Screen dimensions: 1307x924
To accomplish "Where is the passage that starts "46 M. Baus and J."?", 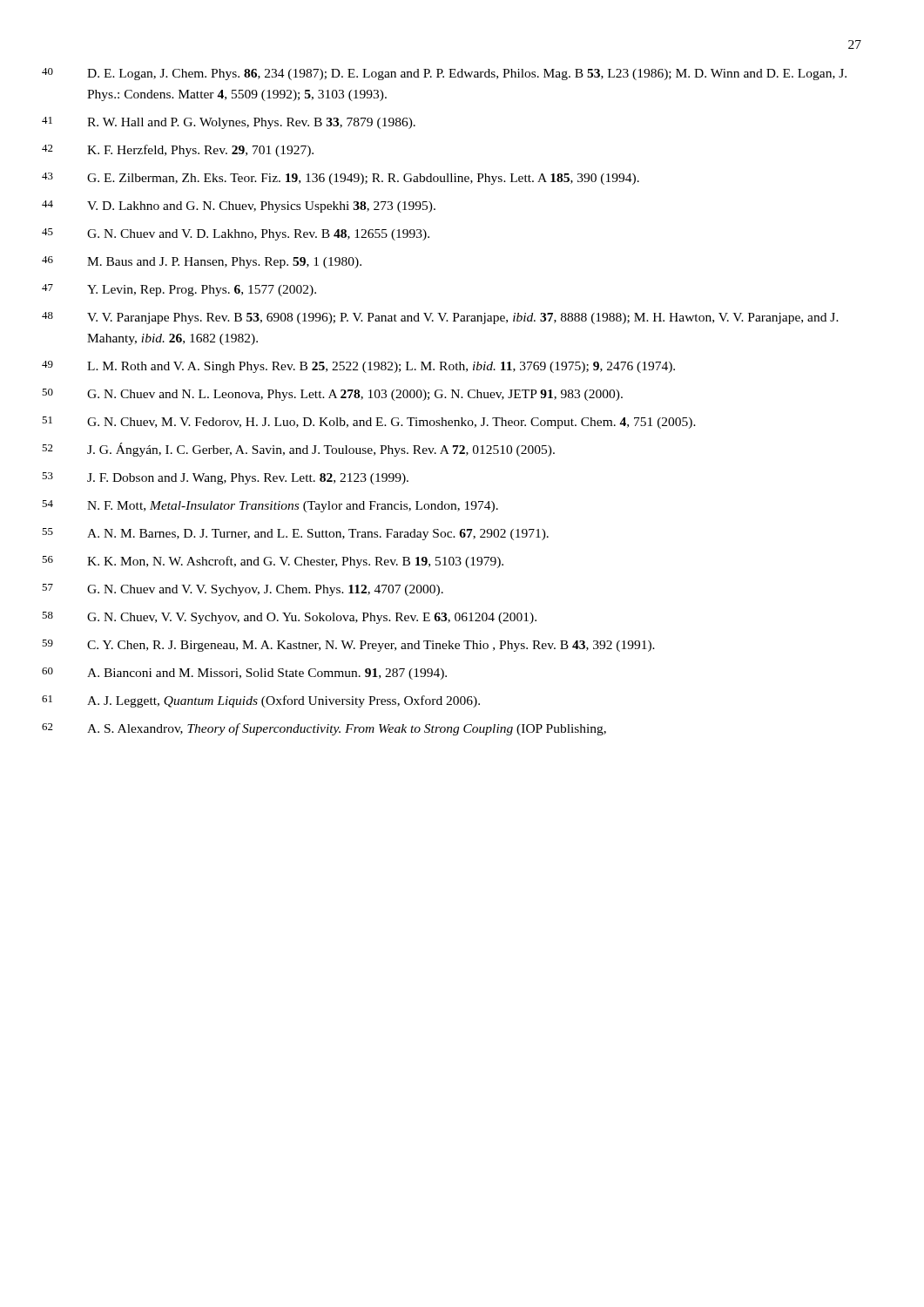I will coord(225,262).
